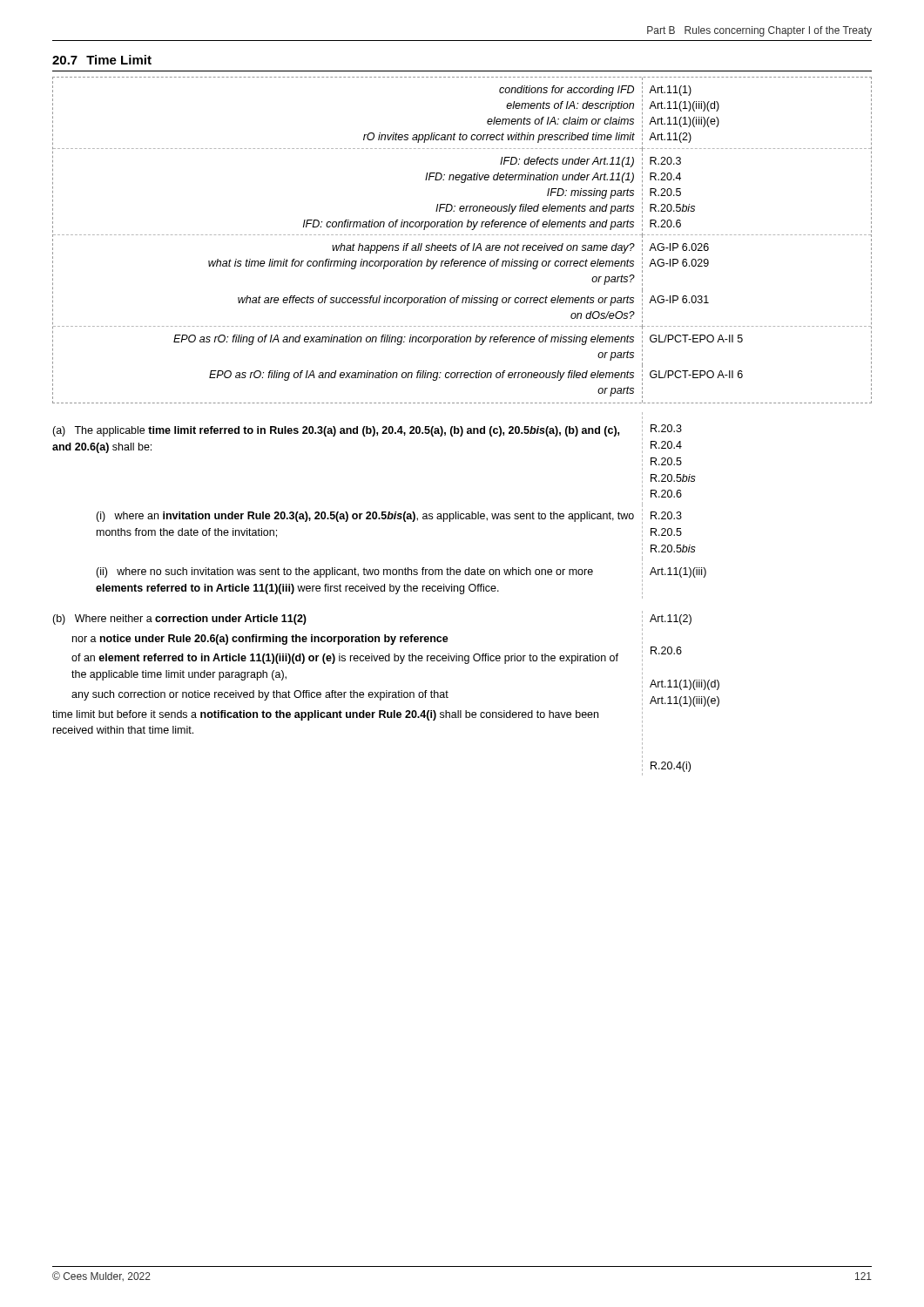
Task: Navigate to the passage starting "(ii) where no such invitation"
Action: coord(462,579)
